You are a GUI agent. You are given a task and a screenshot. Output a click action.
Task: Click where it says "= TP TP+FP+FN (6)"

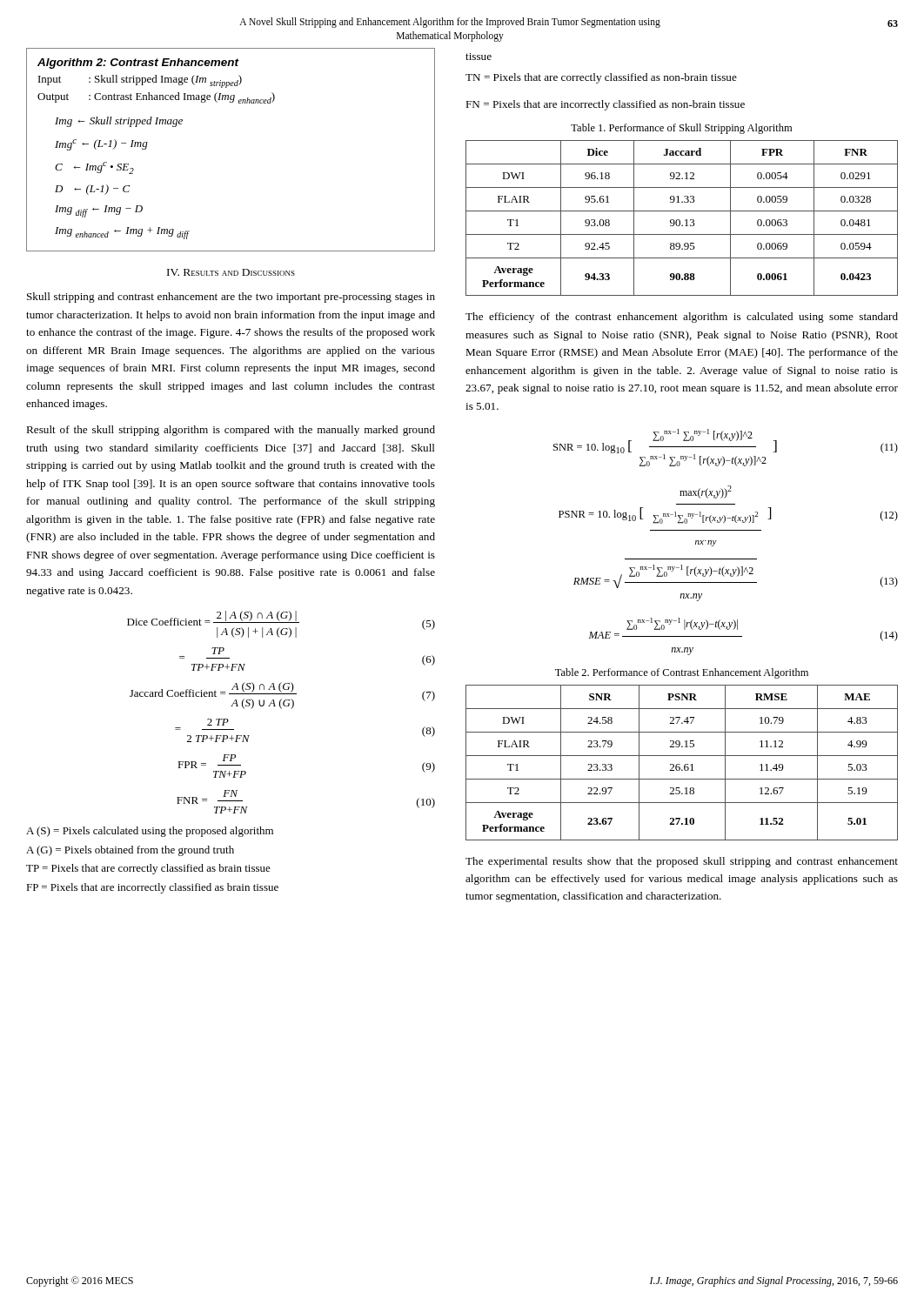click(231, 659)
